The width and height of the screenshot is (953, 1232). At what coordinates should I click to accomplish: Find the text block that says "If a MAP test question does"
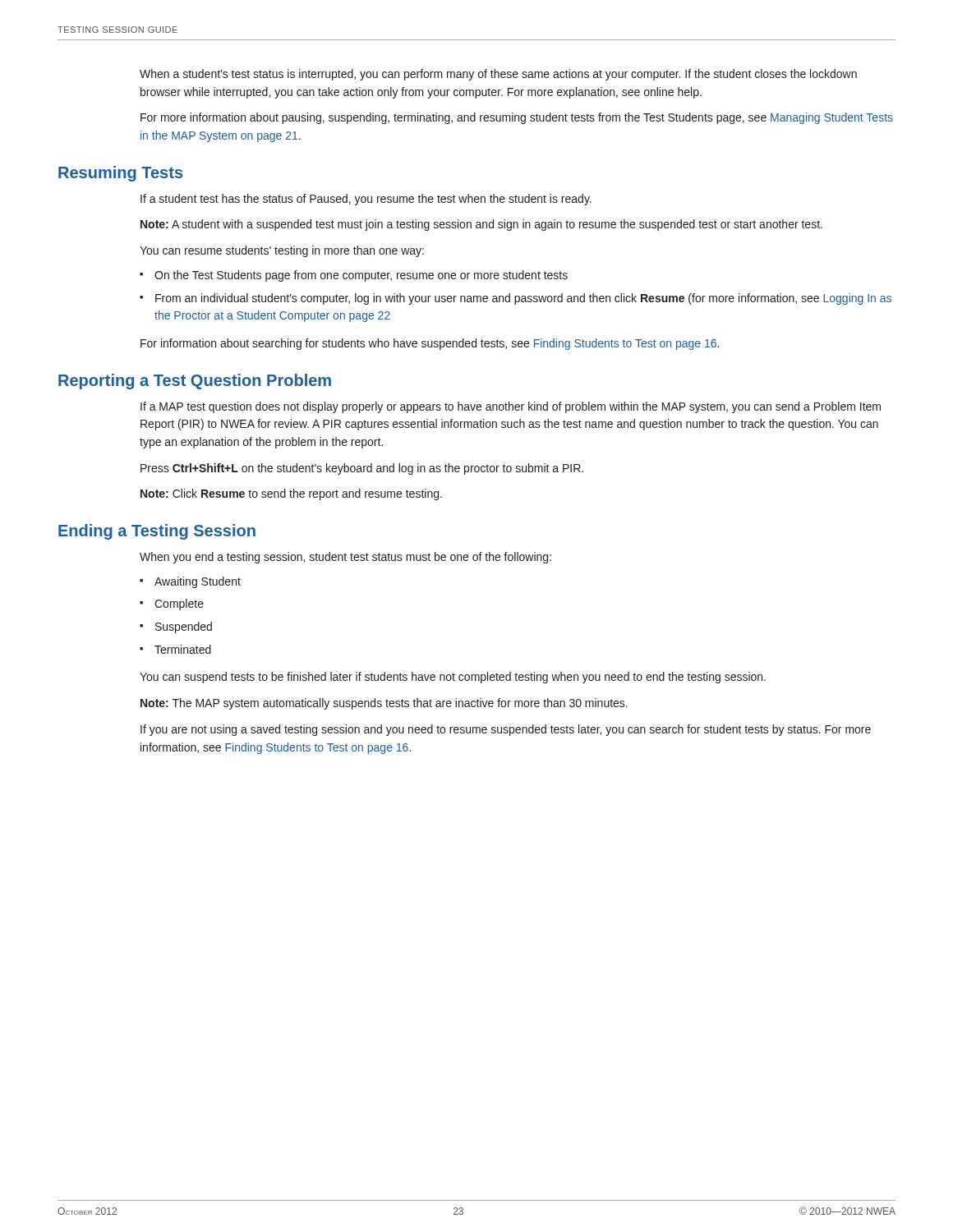[511, 424]
